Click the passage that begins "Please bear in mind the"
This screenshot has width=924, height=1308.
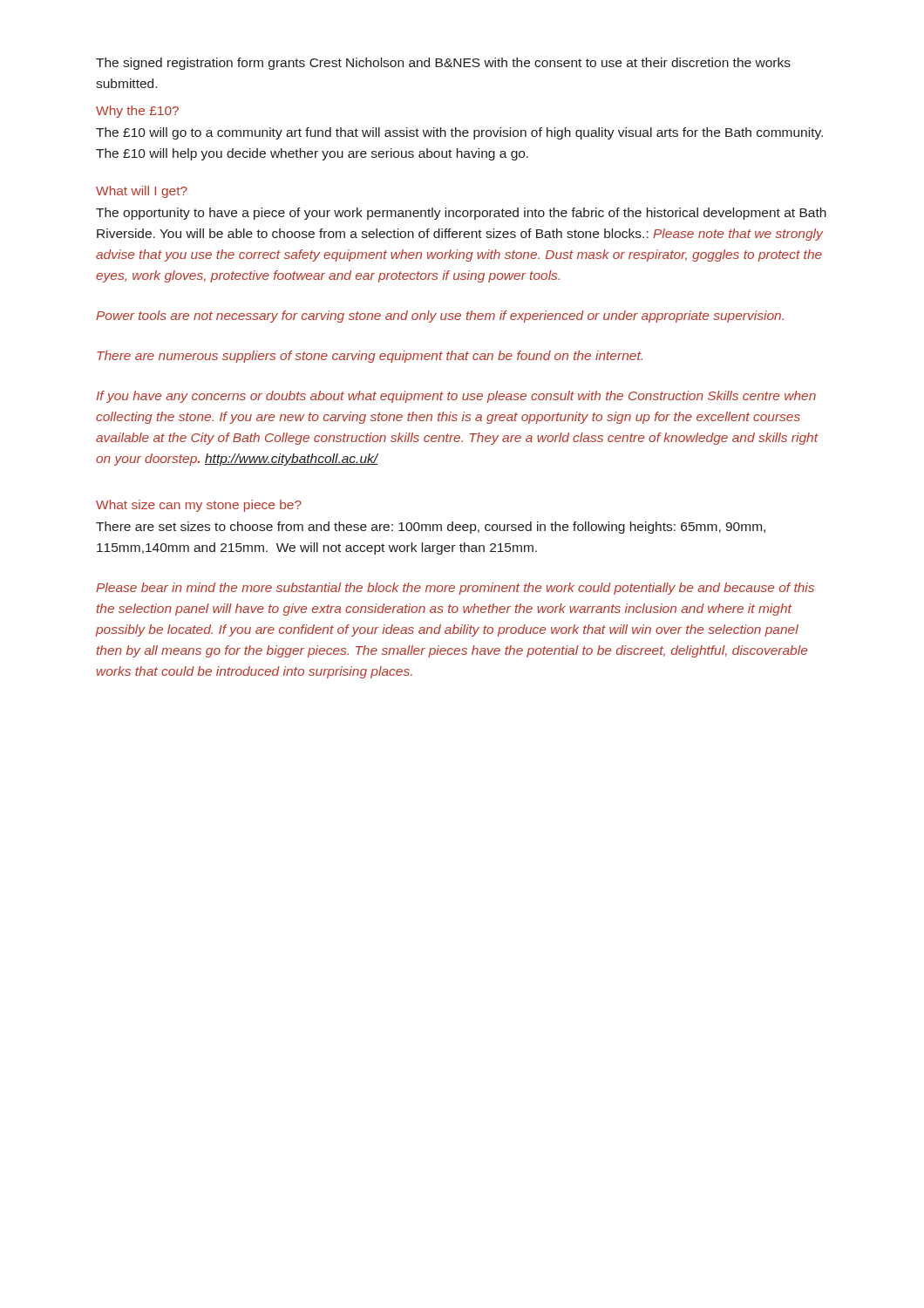455,629
